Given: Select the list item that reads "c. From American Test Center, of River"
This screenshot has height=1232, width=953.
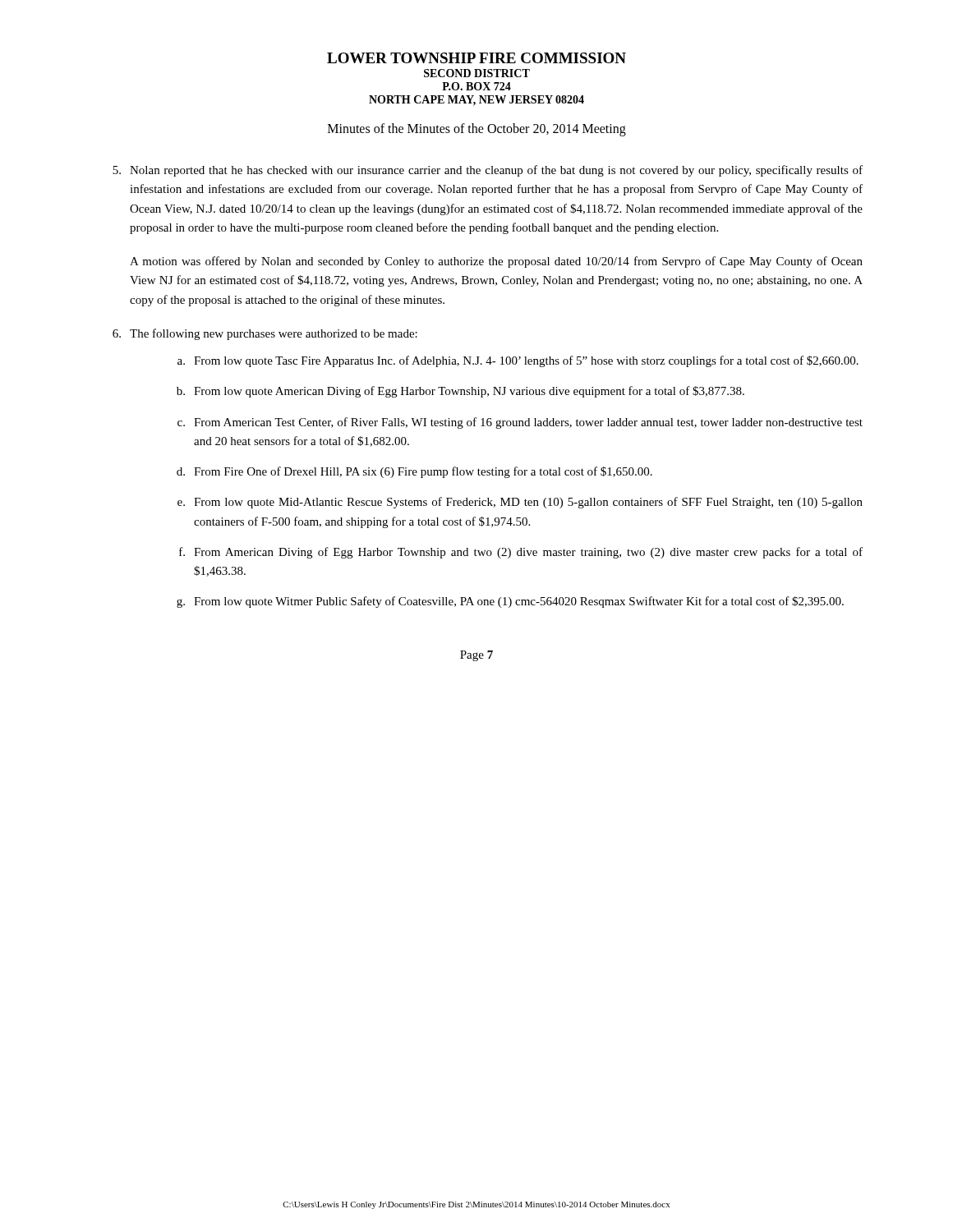Looking at the screenshot, I should (509, 432).
